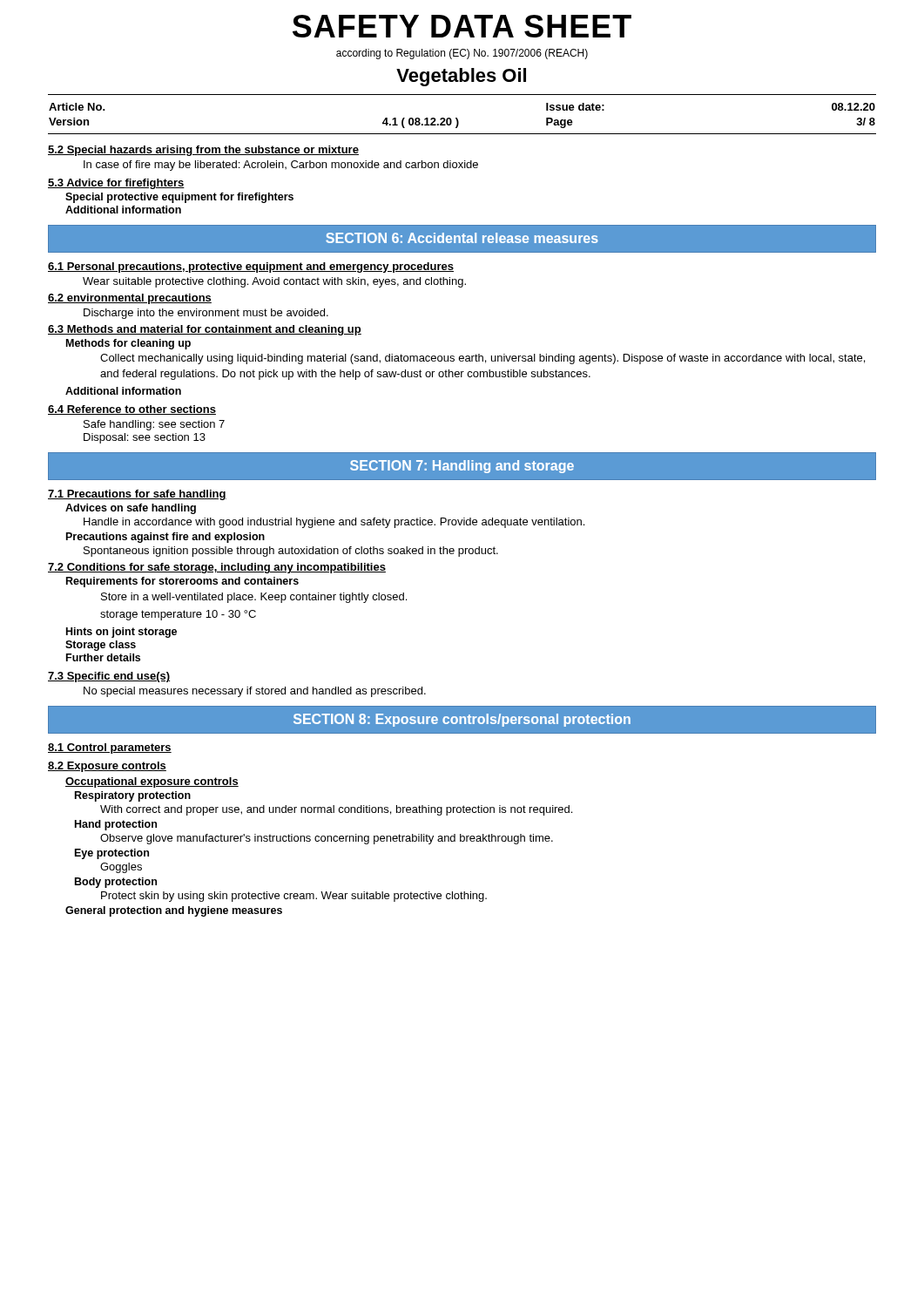Navigate to the element starting "No special measures necessary"

(x=255, y=691)
